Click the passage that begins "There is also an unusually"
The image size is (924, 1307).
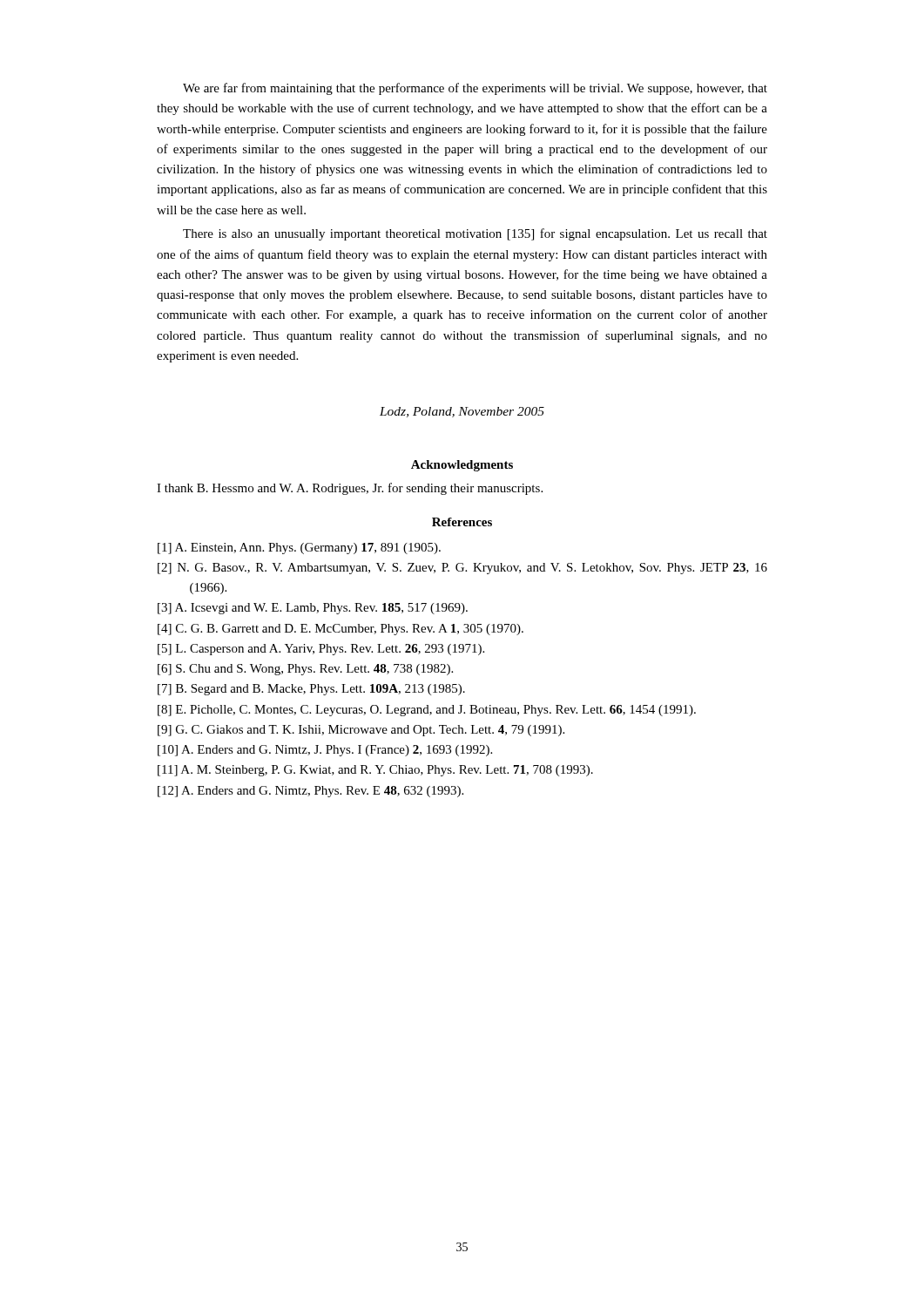click(462, 295)
